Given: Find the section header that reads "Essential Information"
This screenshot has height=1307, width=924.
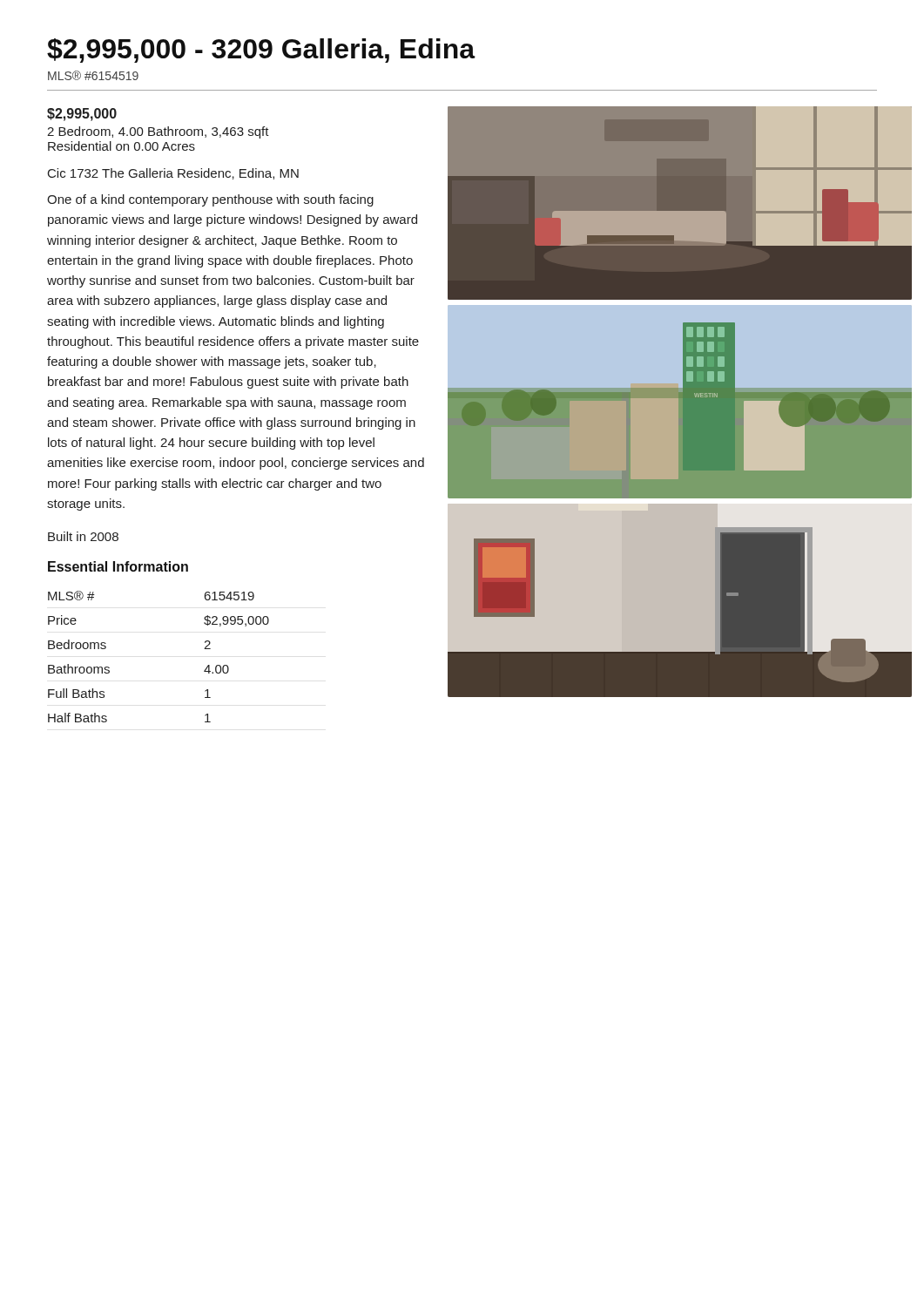Looking at the screenshot, I should pyautogui.click(x=118, y=567).
